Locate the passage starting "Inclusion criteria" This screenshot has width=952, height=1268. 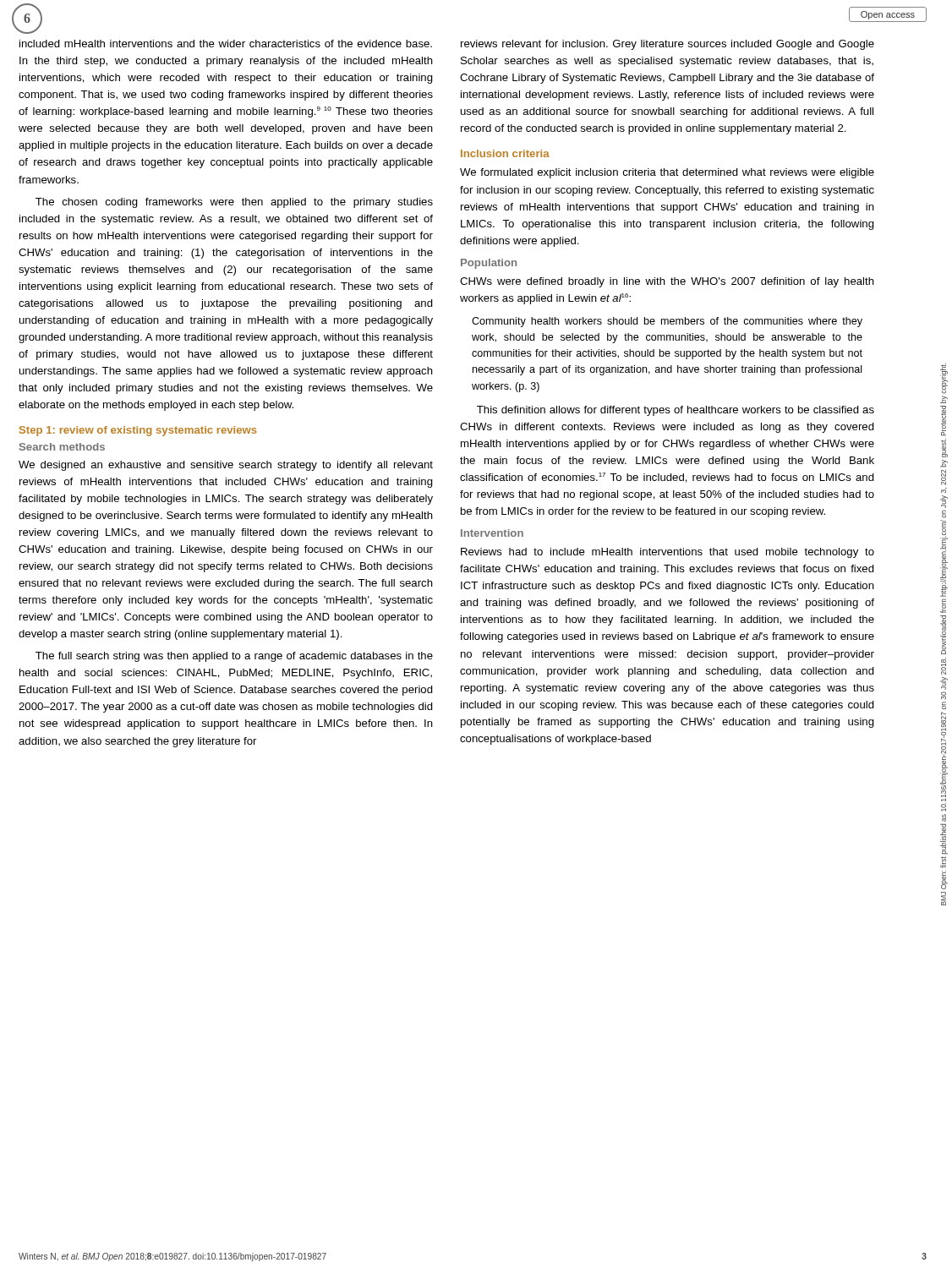(505, 153)
